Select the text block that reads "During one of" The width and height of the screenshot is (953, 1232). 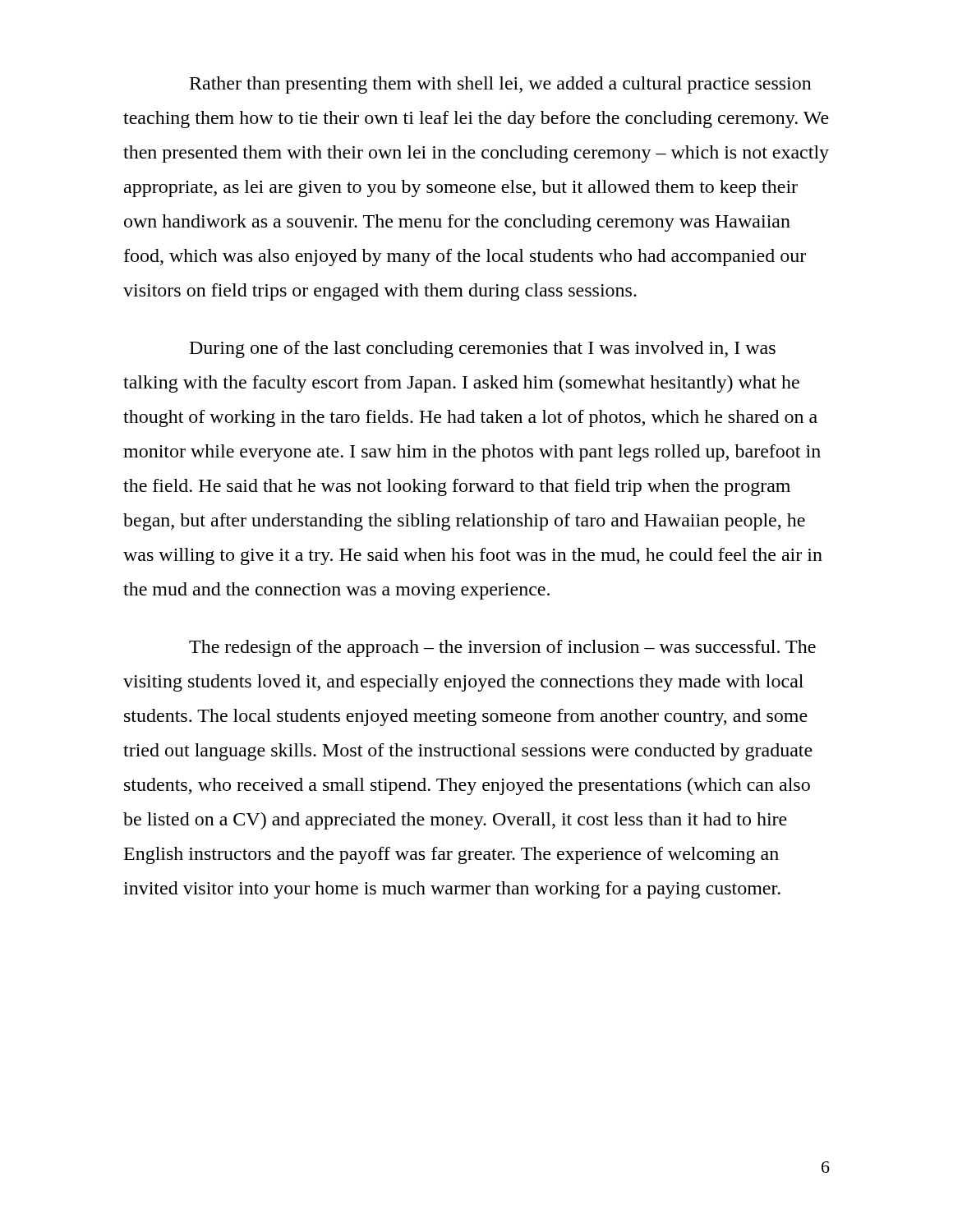pos(473,468)
